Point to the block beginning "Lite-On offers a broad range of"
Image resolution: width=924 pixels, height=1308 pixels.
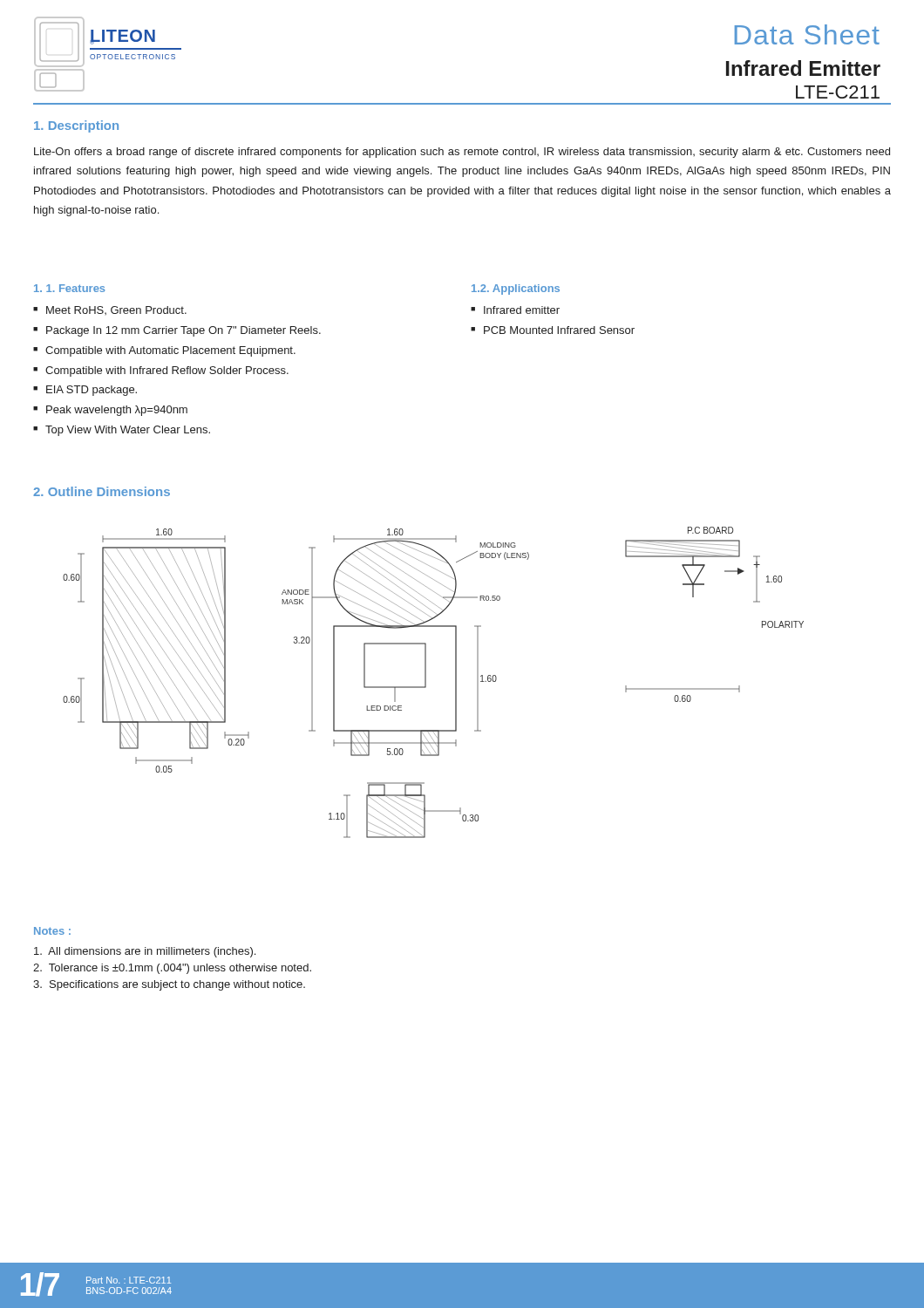462,181
